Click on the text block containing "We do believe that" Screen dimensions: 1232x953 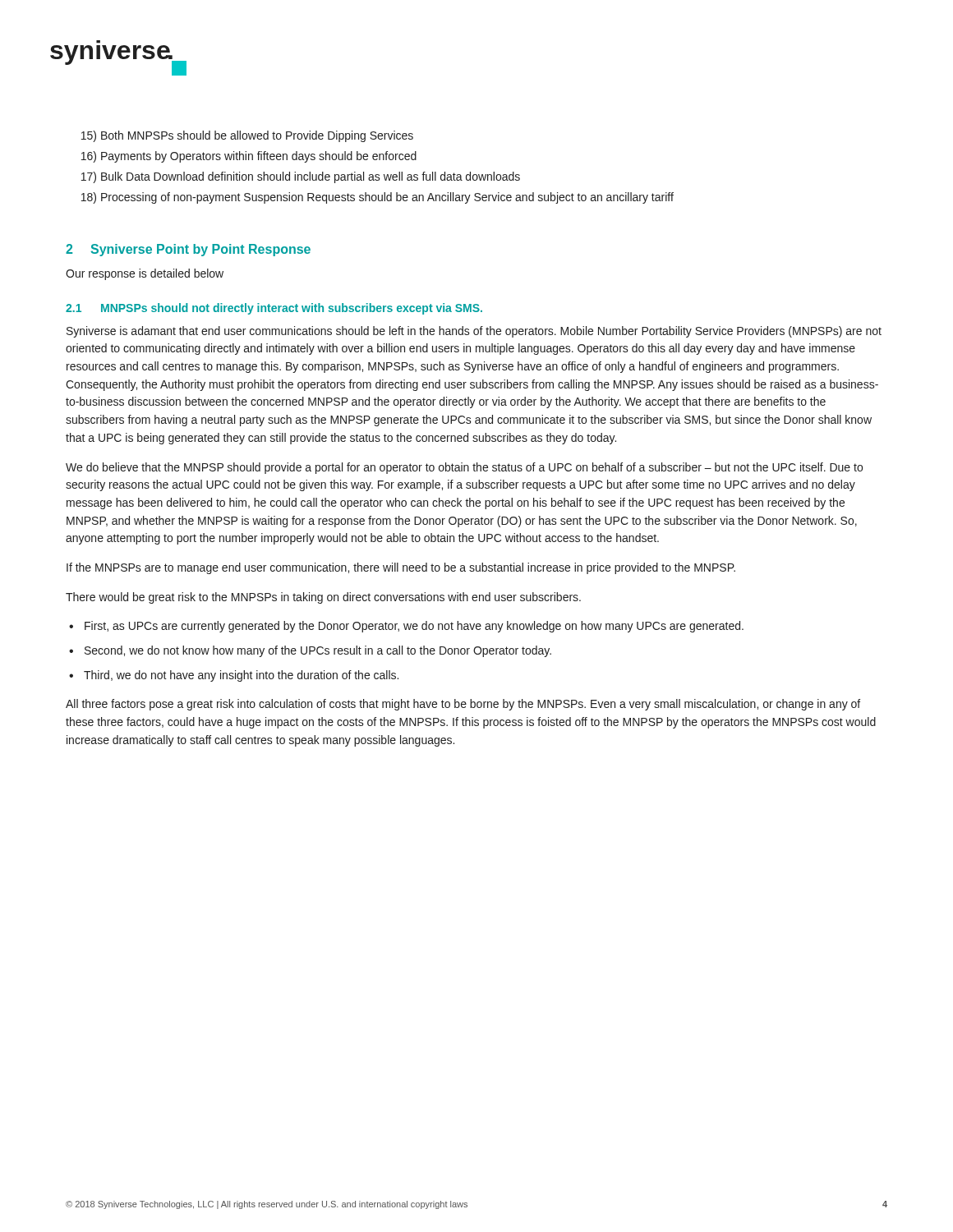pyautogui.click(x=464, y=503)
